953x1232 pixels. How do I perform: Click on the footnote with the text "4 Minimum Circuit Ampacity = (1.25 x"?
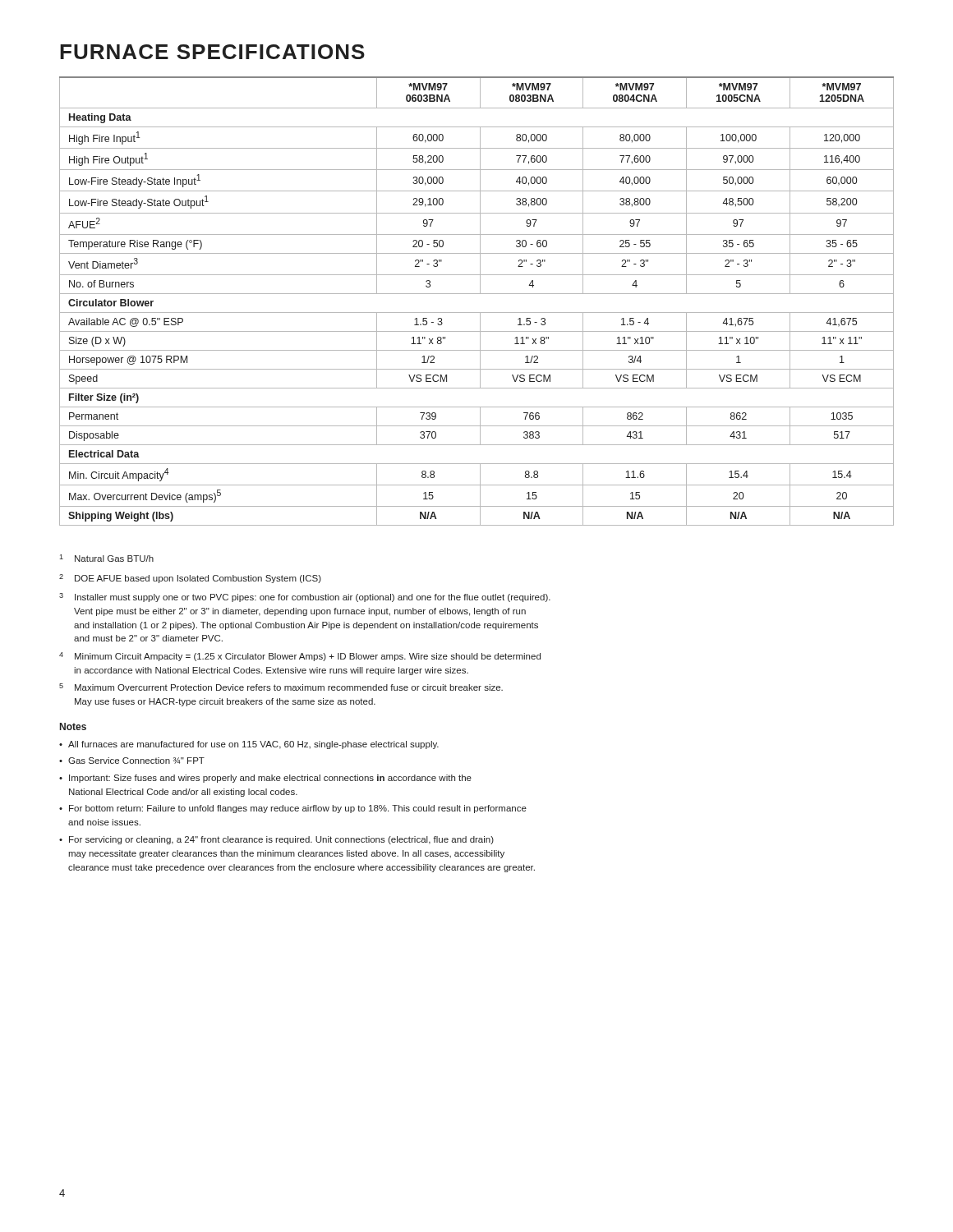476,663
